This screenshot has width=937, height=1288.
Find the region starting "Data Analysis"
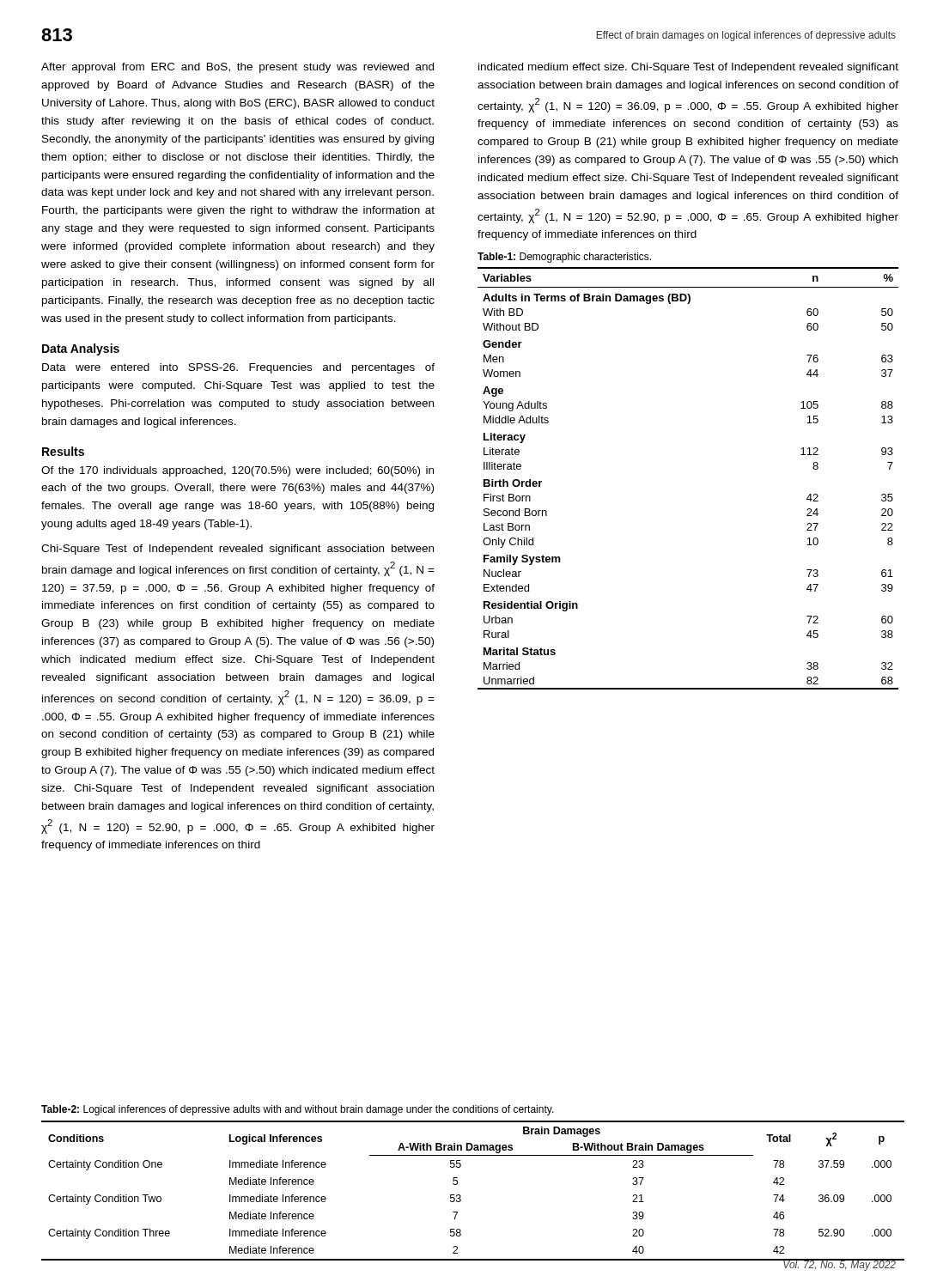pyautogui.click(x=80, y=348)
